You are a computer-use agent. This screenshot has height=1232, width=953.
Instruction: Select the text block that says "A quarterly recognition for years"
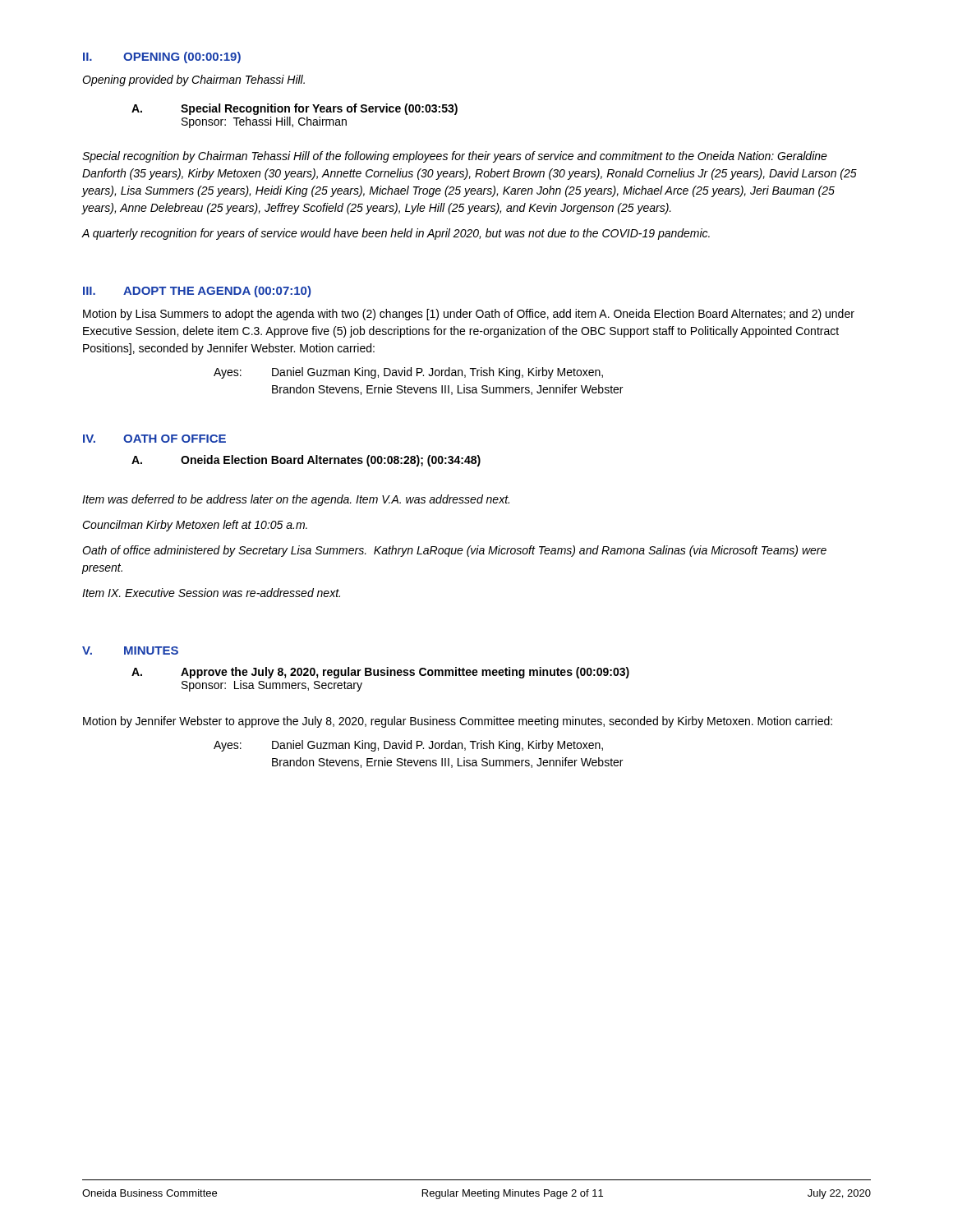click(397, 233)
